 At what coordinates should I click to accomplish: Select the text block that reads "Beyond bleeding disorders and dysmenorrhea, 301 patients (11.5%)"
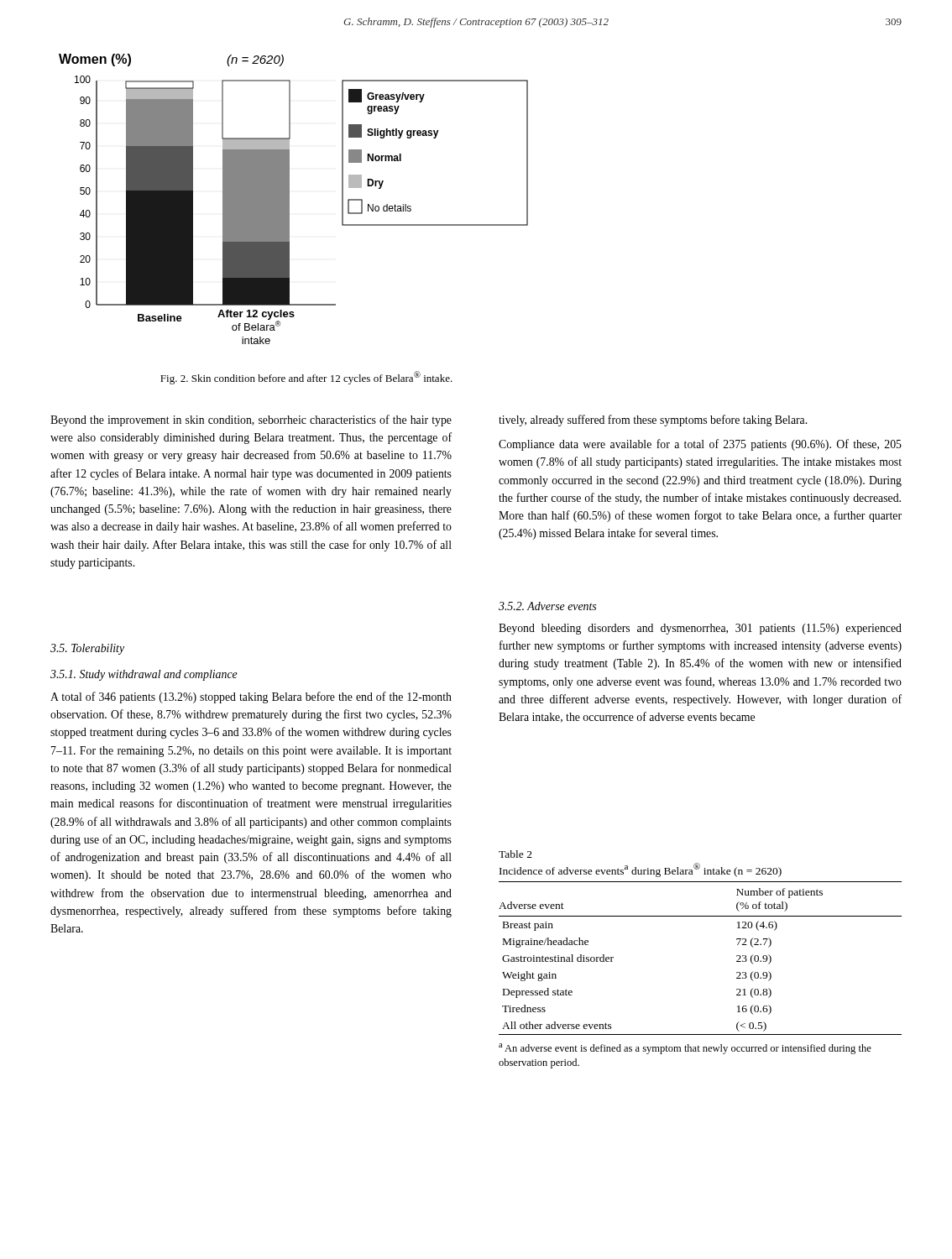[700, 673]
